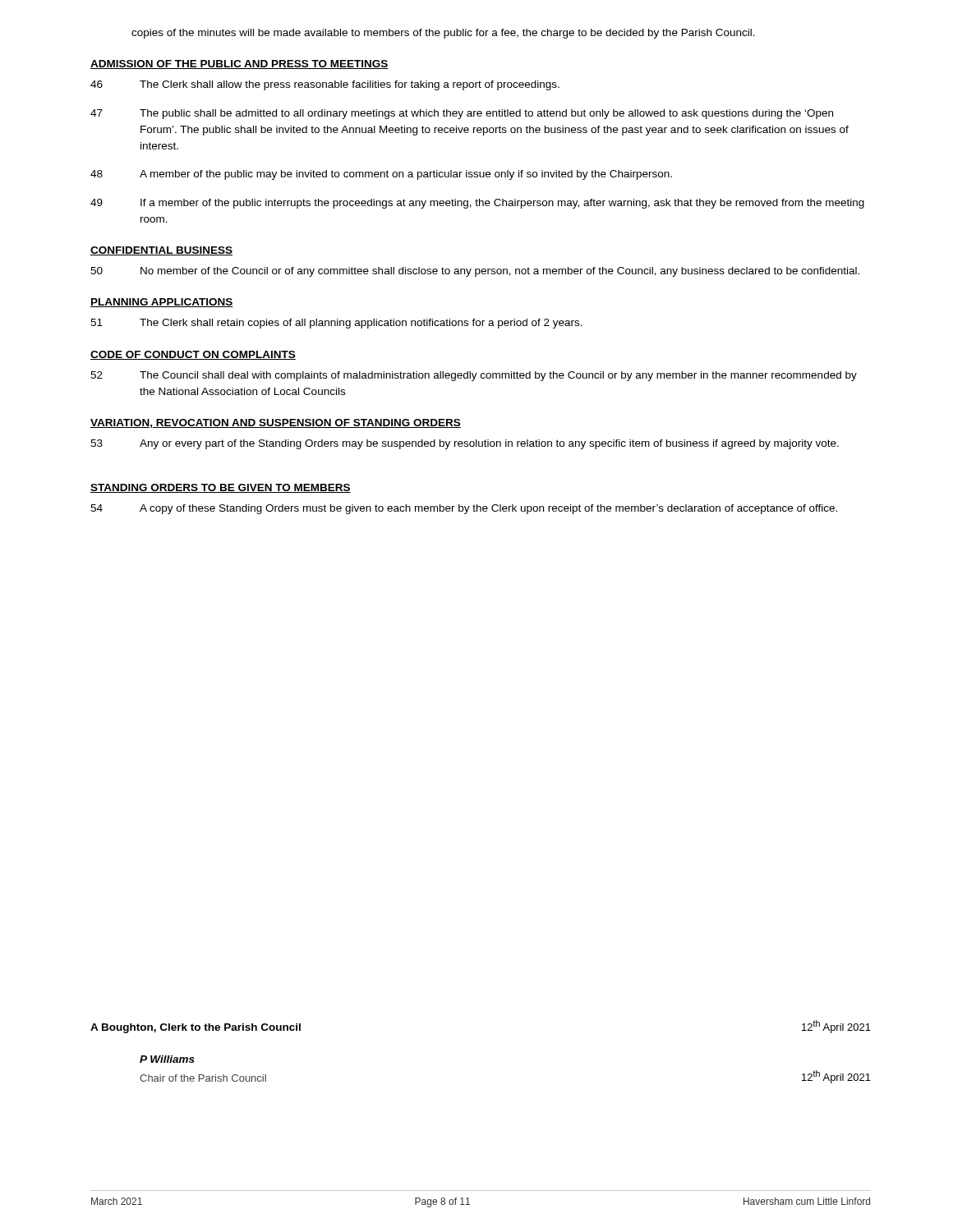This screenshot has width=953, height=1232.
Task: Select the element starting "copies of the minutes"
Action: [x=443, y=32]
